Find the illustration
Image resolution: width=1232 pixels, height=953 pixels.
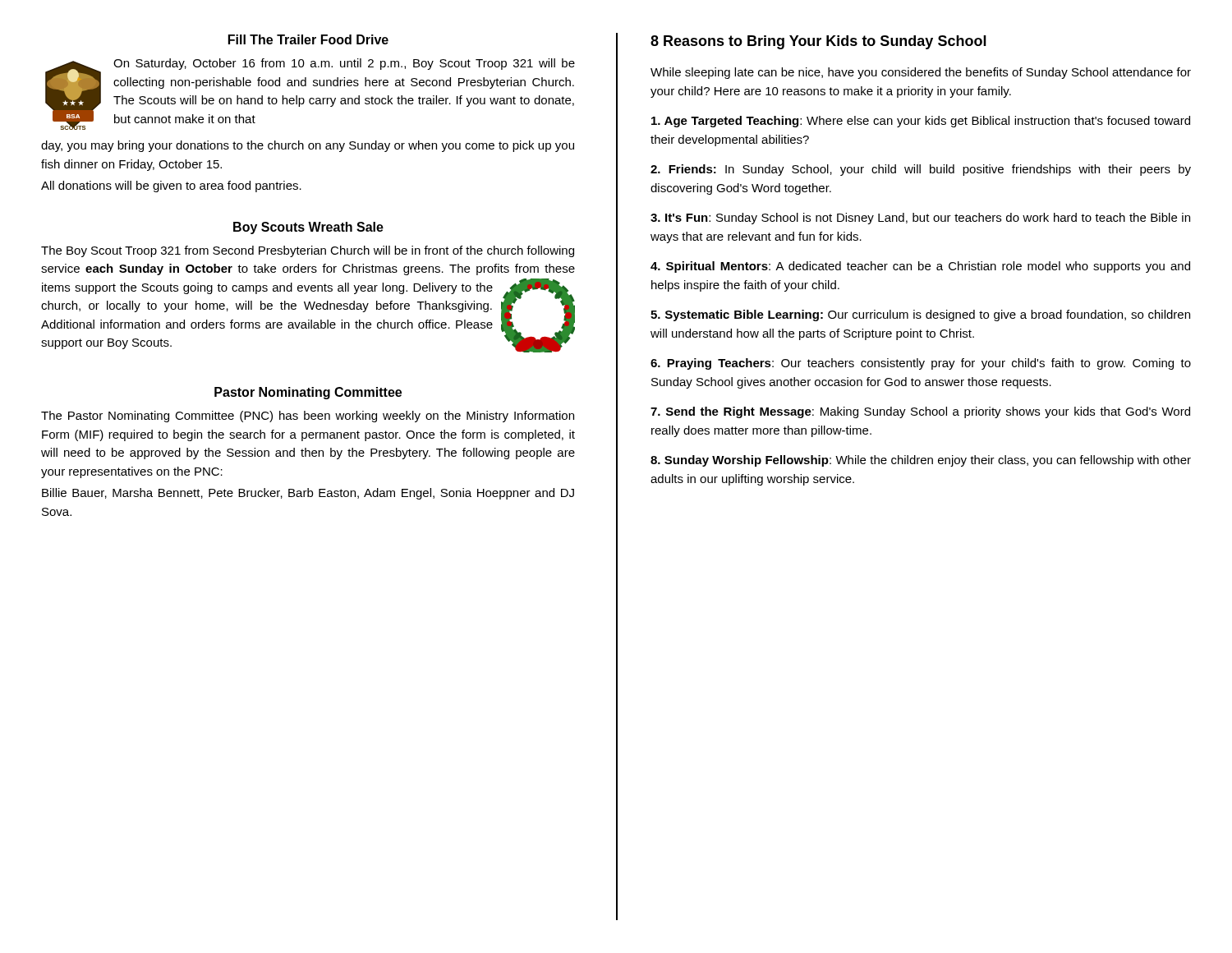(538, 318)
